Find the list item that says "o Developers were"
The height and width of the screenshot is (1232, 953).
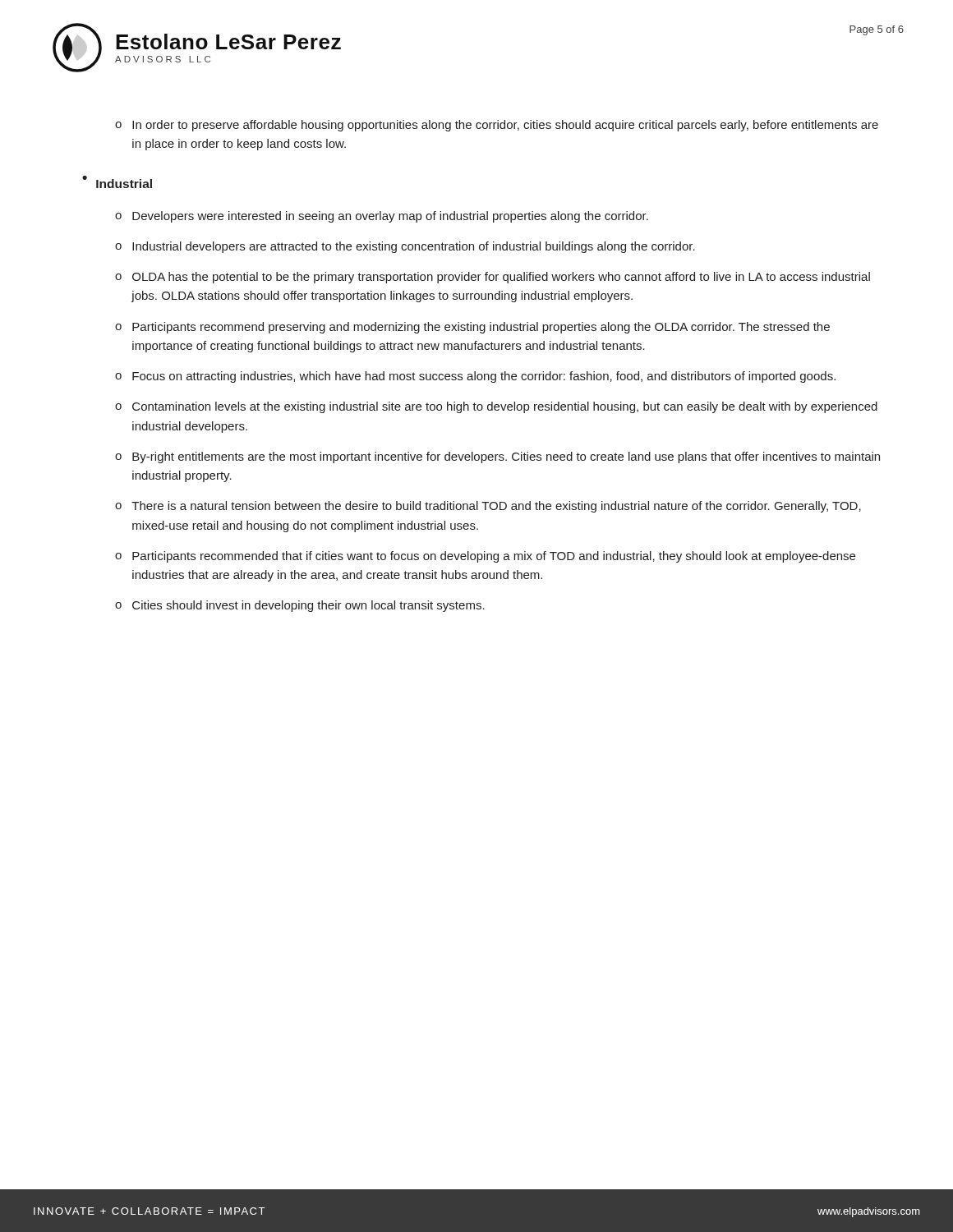(x=382, y=215)
